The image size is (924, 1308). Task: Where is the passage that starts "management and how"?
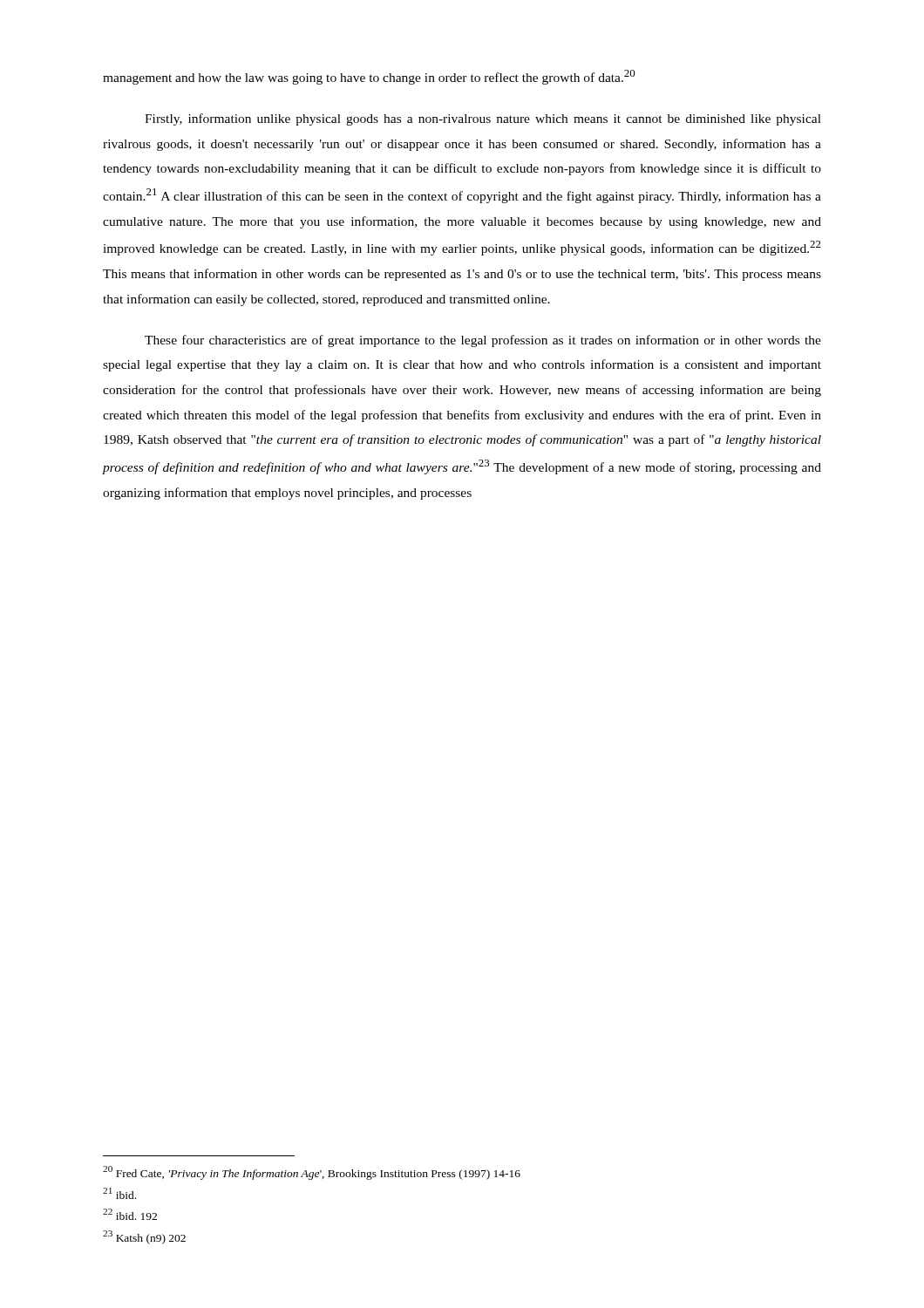[x=462, y=284]
